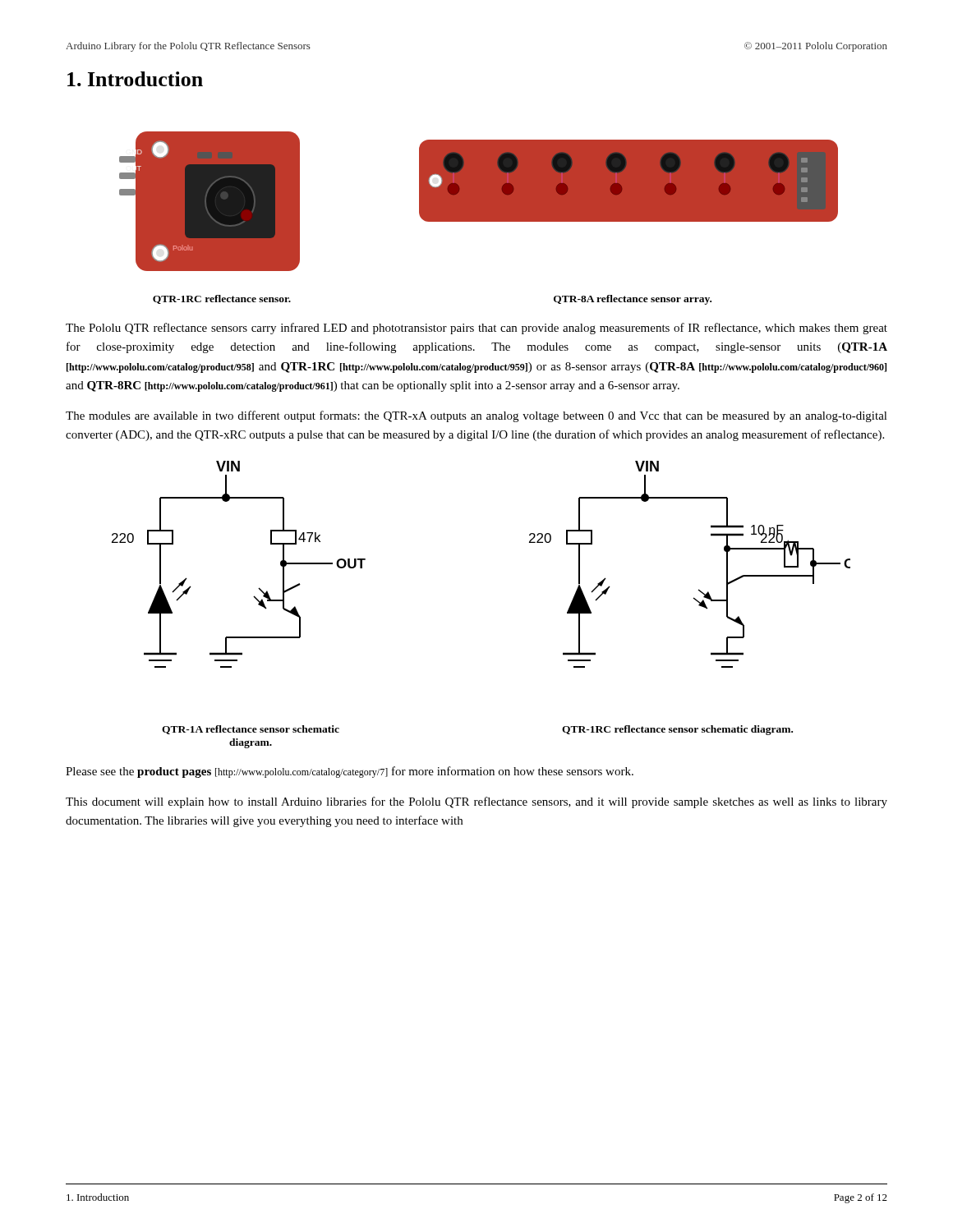The height and width of the screenshot is (1232, 953).
Task: Point to the region starting "The Pololu QTR reflectance"
Action: [476, 357]
